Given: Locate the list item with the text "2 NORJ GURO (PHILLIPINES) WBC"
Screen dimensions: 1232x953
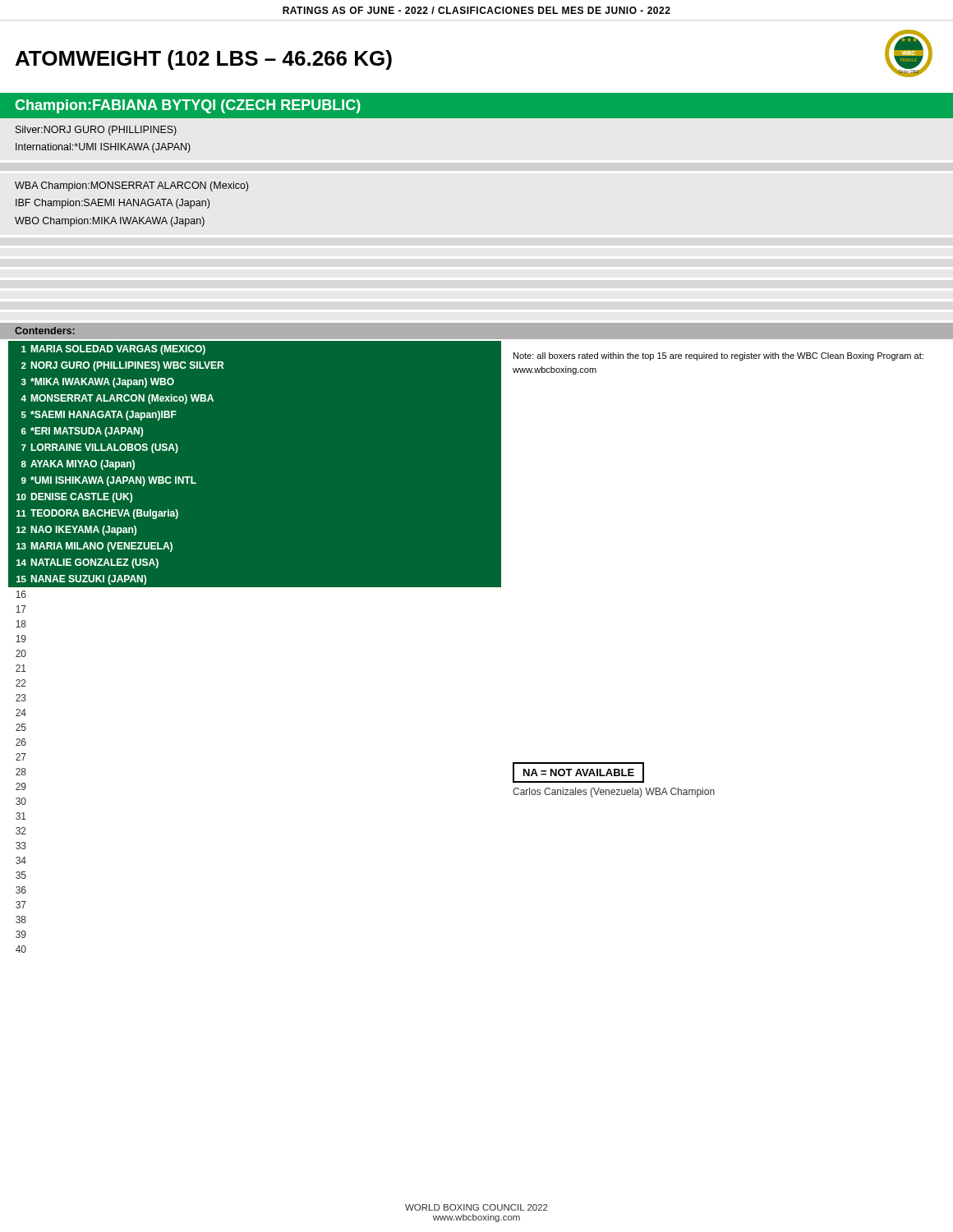Looking at the screenshot, I should [116, 366].
